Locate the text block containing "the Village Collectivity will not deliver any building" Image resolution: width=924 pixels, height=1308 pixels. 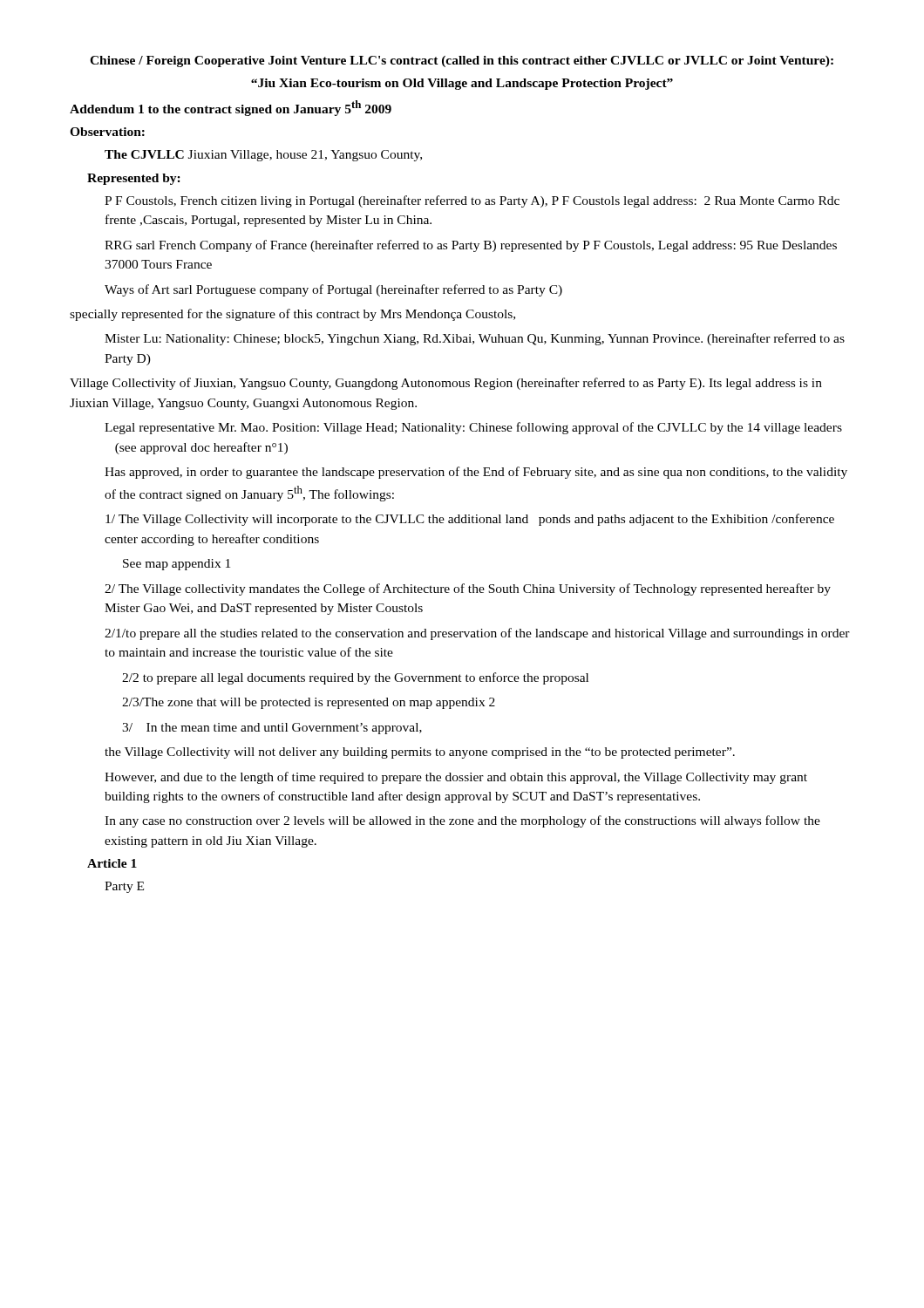[x=479, y=752]
